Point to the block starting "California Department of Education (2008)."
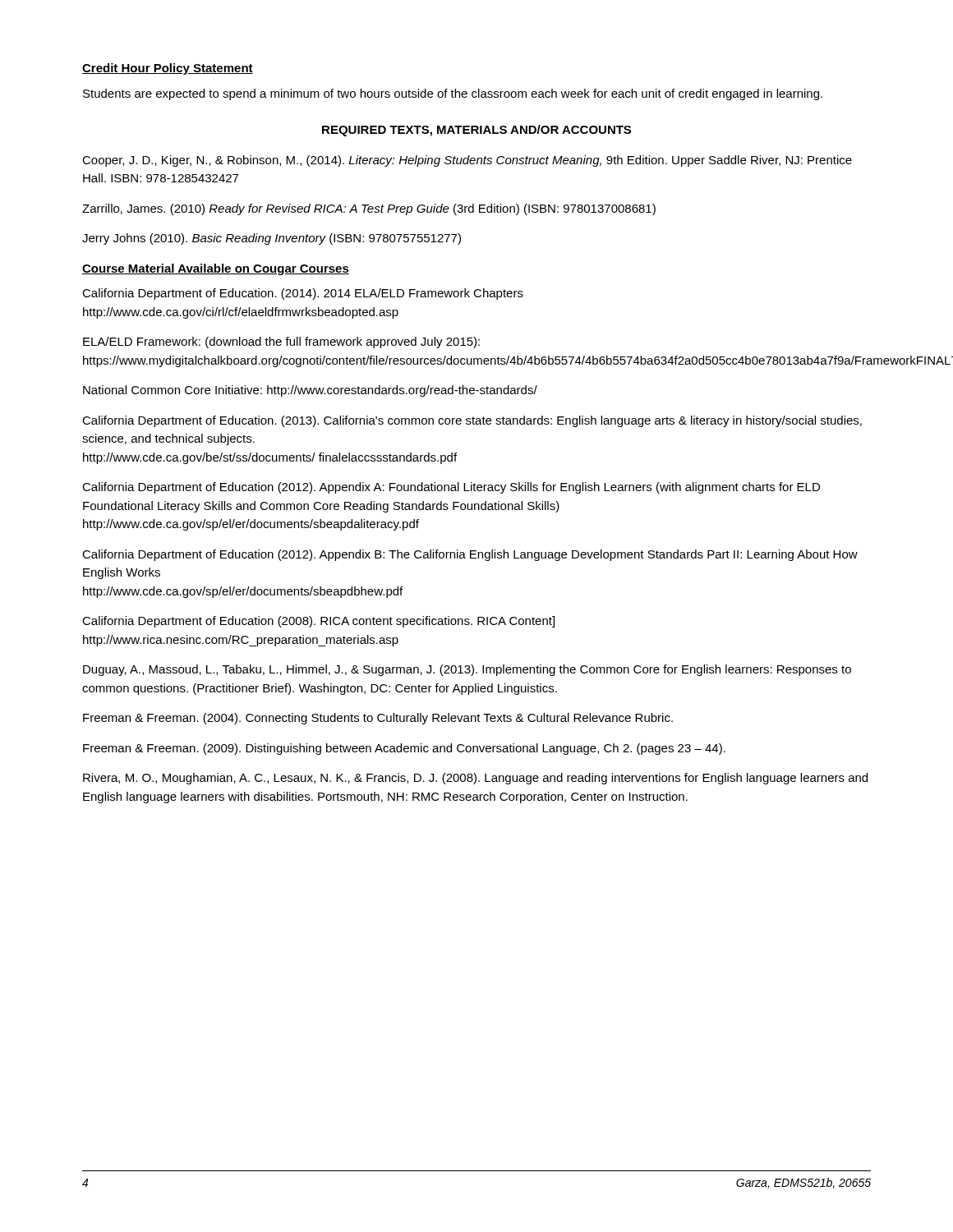This screenshot has height=1232, width=953. coord(319,630)
